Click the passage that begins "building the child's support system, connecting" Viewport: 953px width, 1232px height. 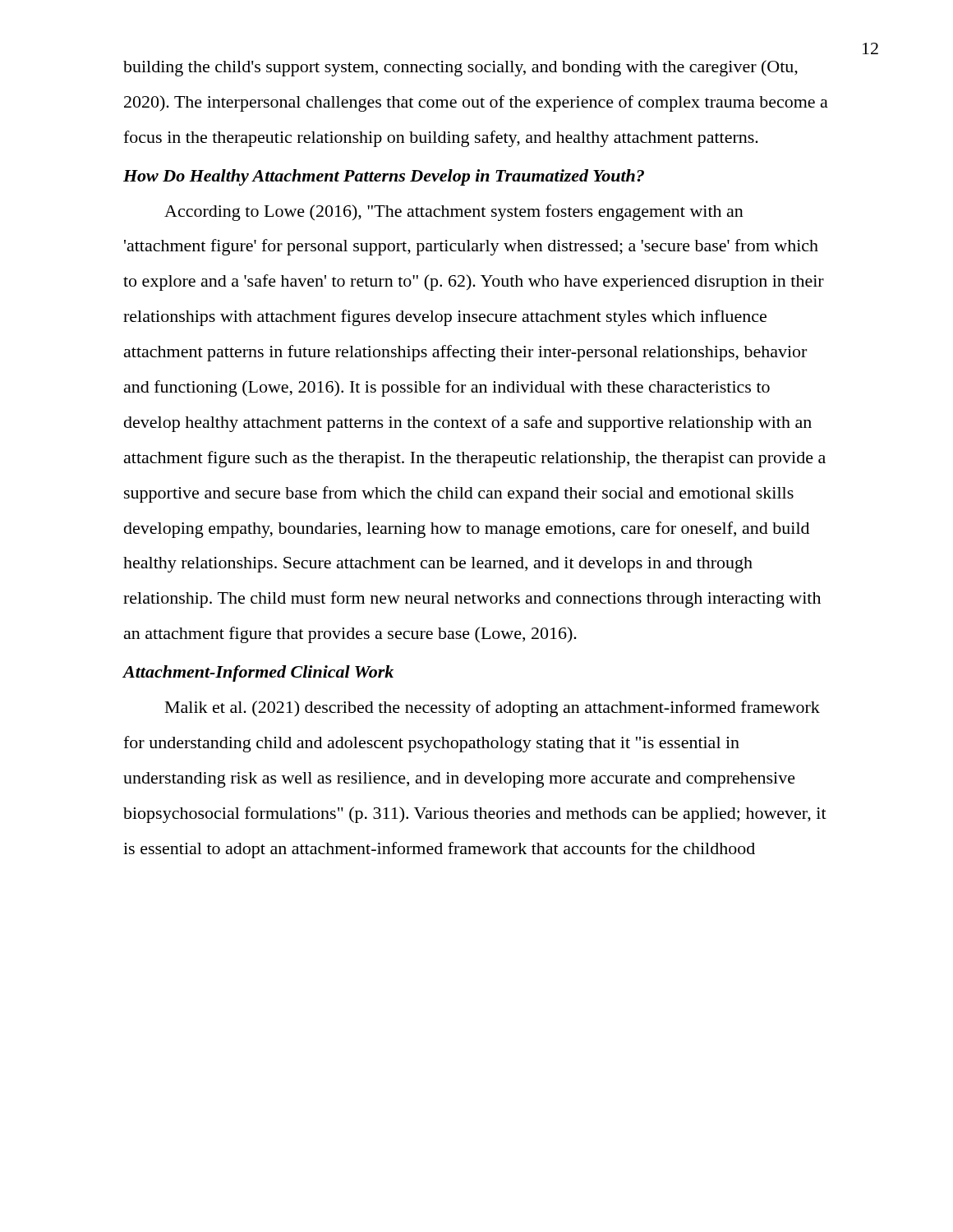(476, 101)
